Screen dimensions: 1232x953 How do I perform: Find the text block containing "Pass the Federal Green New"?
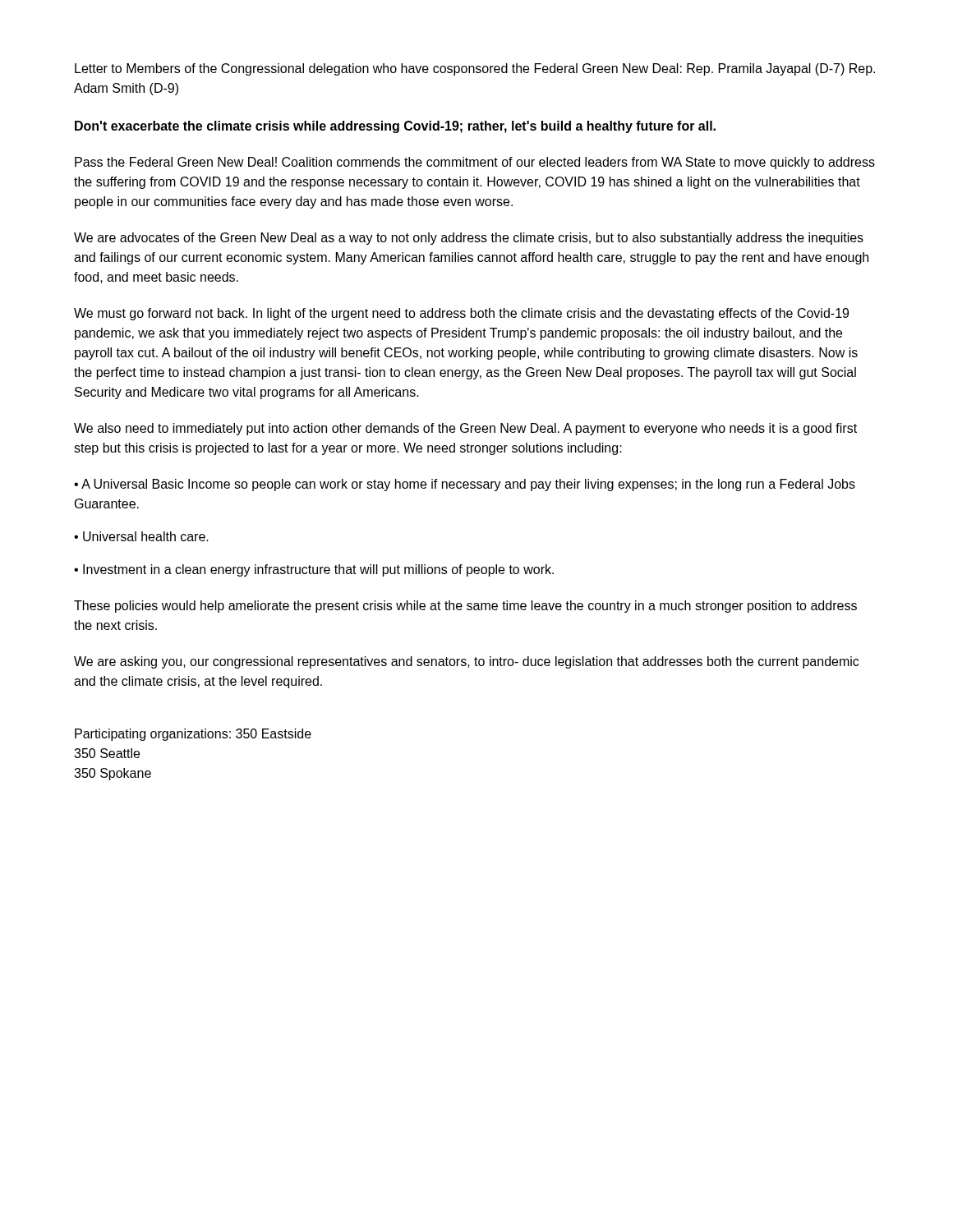click(474, 182)
